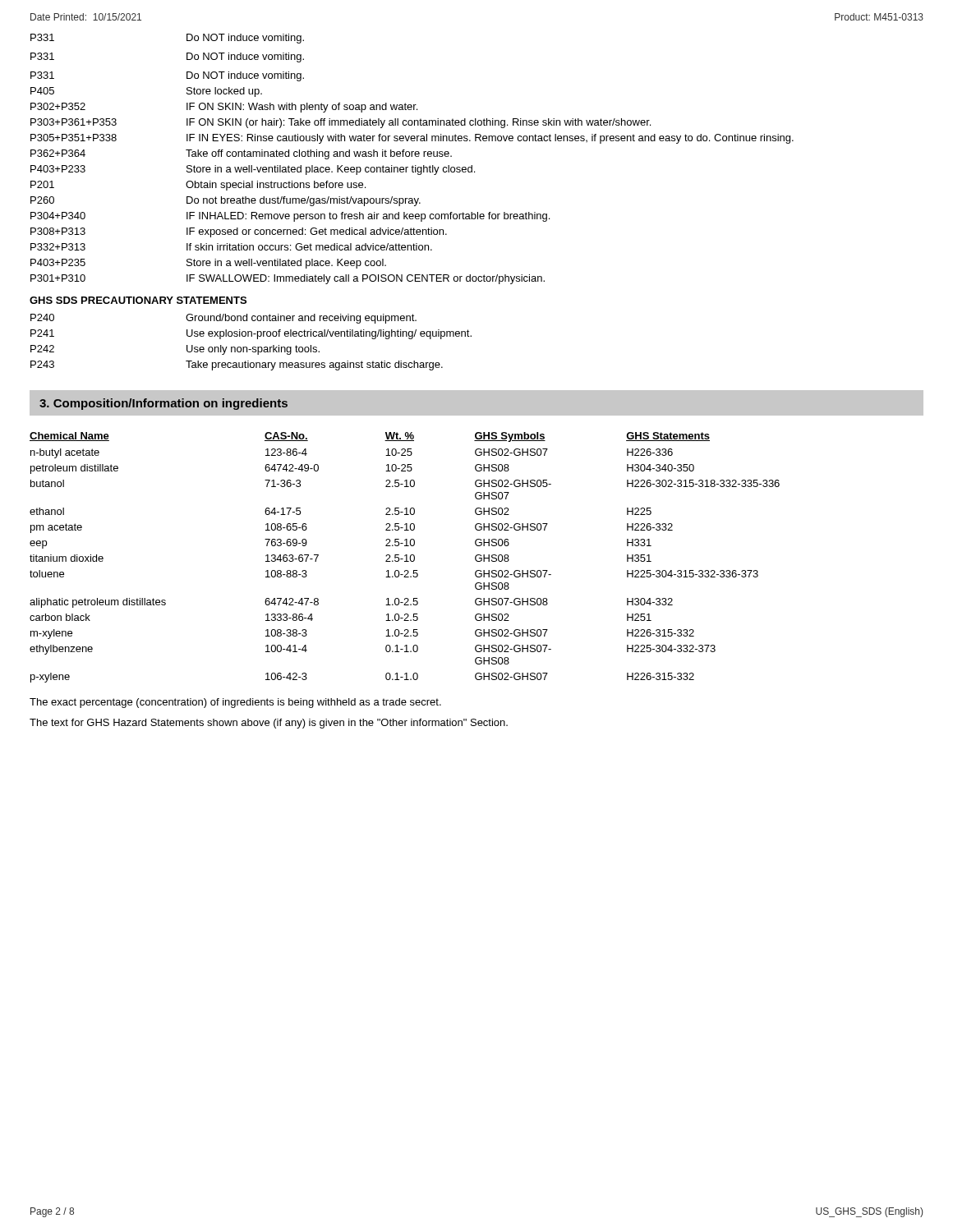
Task: Click on the section header that says "GHS SDS PRECAUTIONARY STATEMENTS"
Action: [x=138, y=300]
